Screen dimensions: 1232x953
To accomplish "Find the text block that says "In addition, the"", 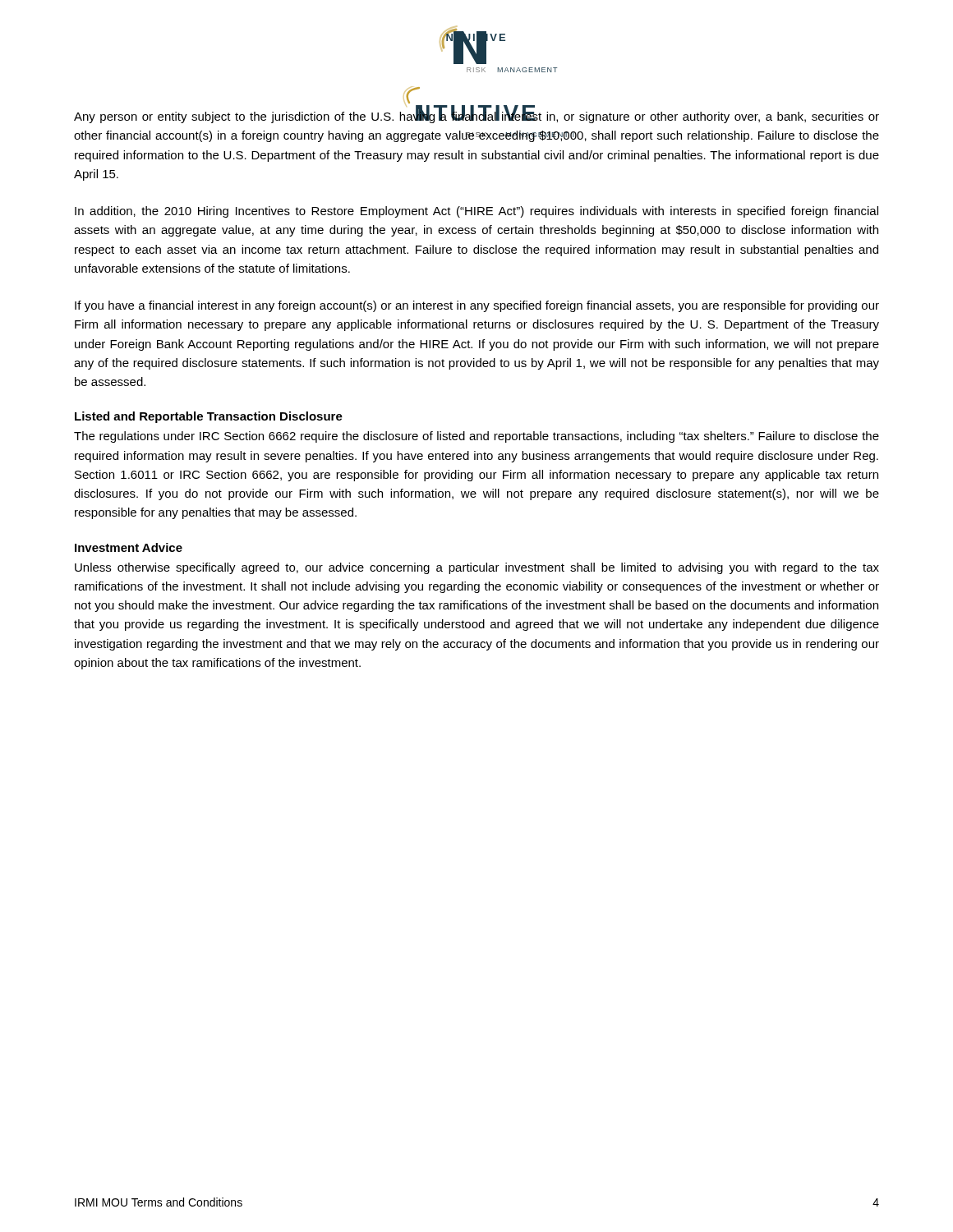I will click(476, 239).
